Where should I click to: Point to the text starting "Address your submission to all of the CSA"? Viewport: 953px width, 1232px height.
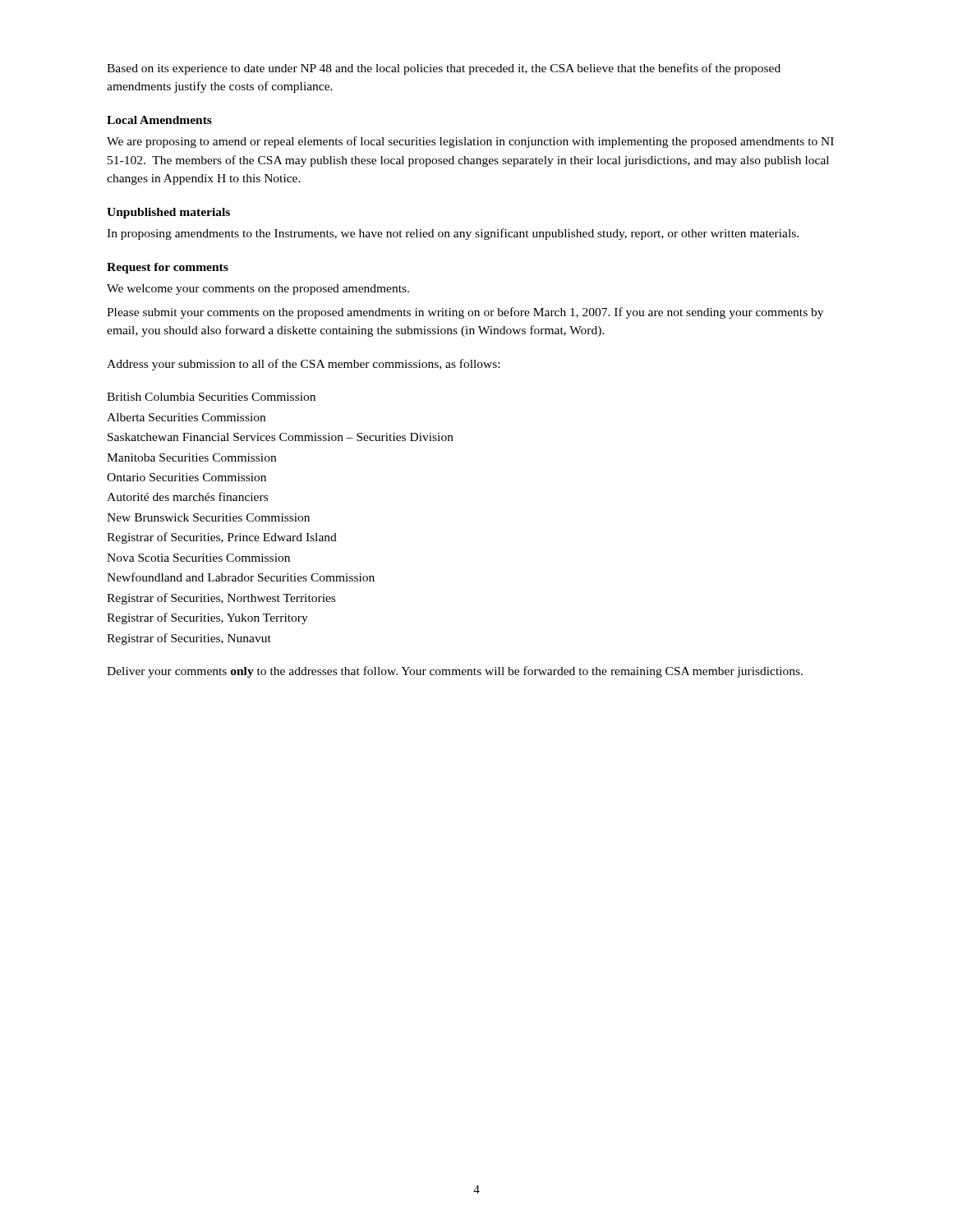click(x=304, y=363)
